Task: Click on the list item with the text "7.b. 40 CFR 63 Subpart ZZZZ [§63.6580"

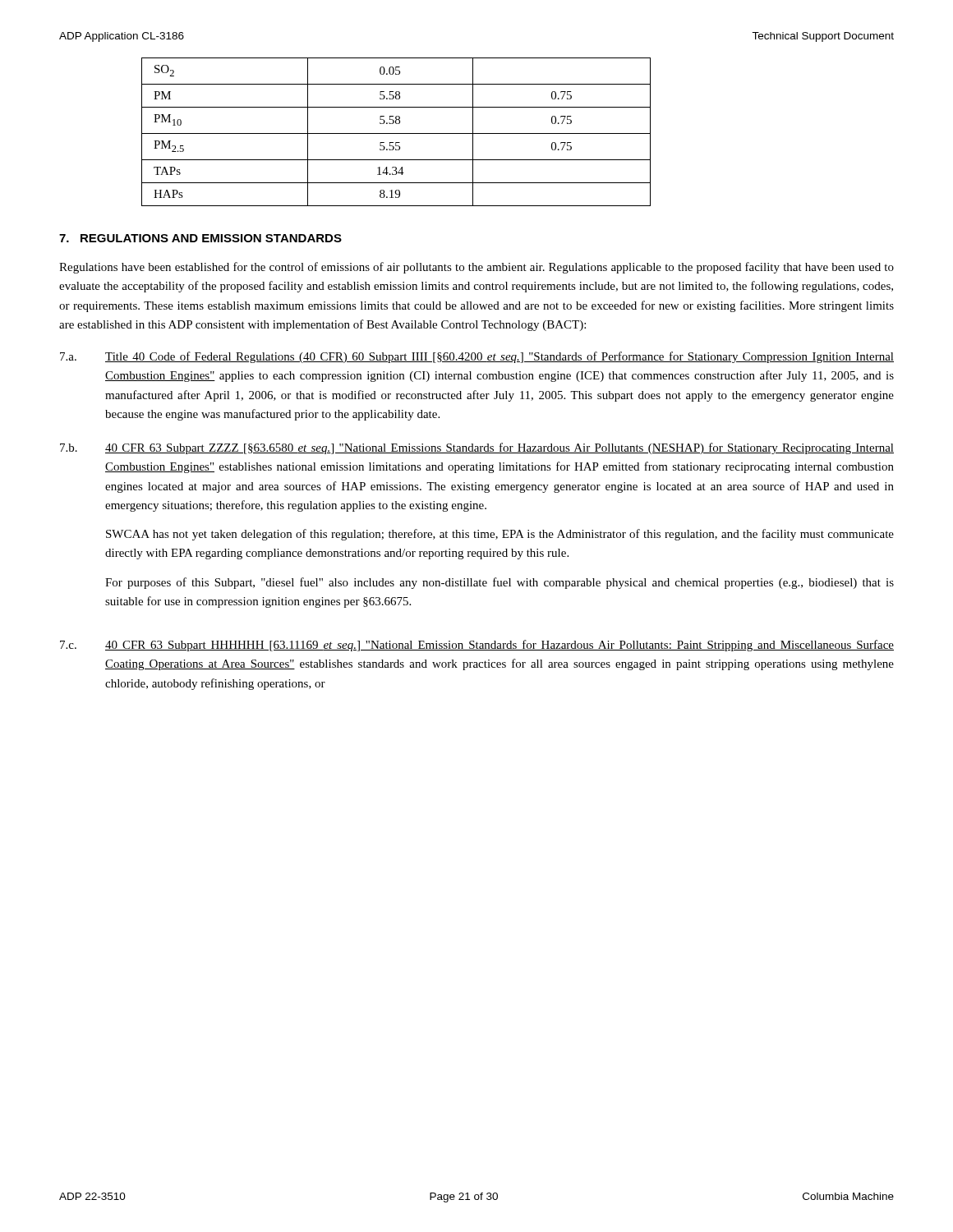Action: (x=476, y=525)
